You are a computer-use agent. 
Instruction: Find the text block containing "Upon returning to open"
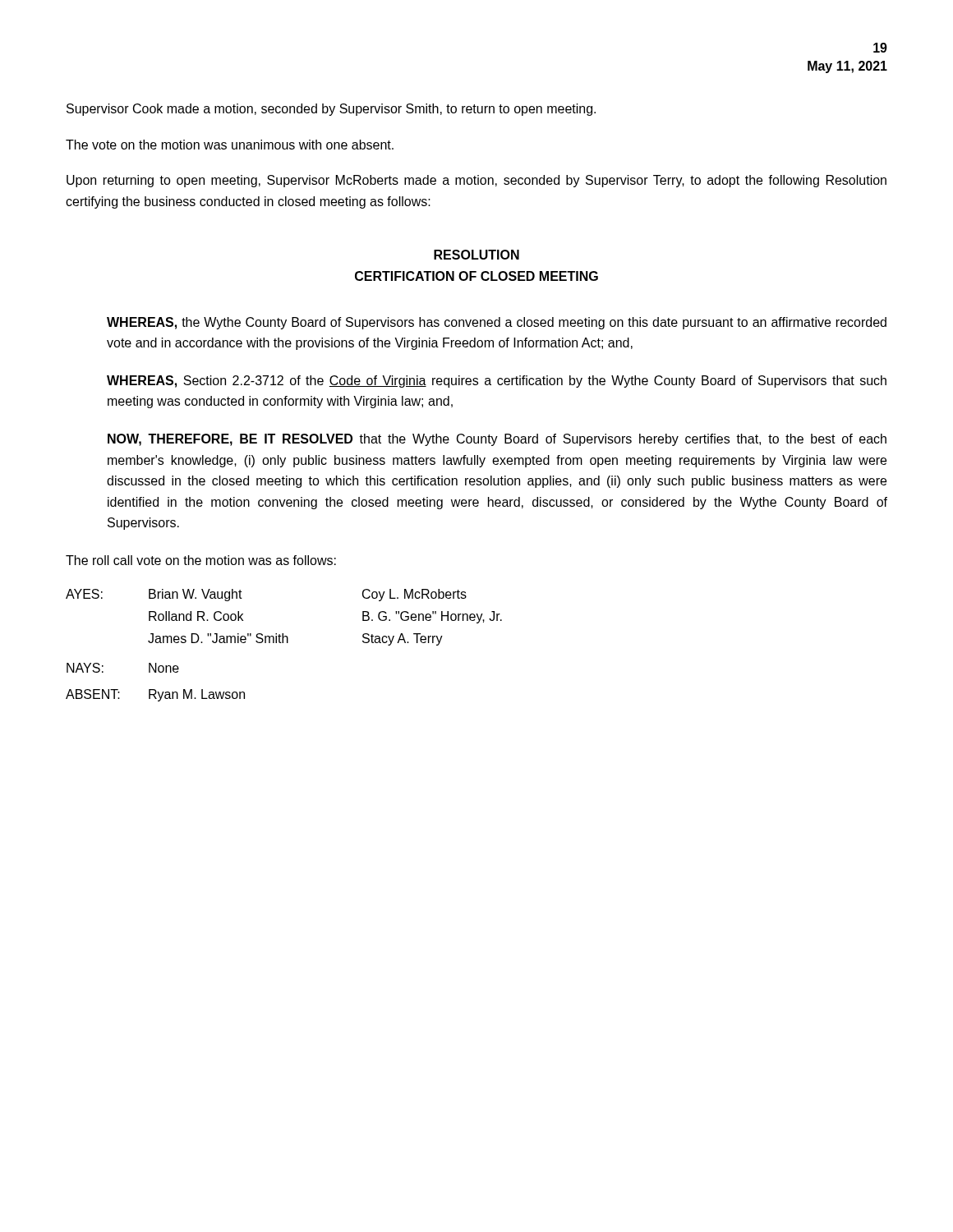[476, 191]
